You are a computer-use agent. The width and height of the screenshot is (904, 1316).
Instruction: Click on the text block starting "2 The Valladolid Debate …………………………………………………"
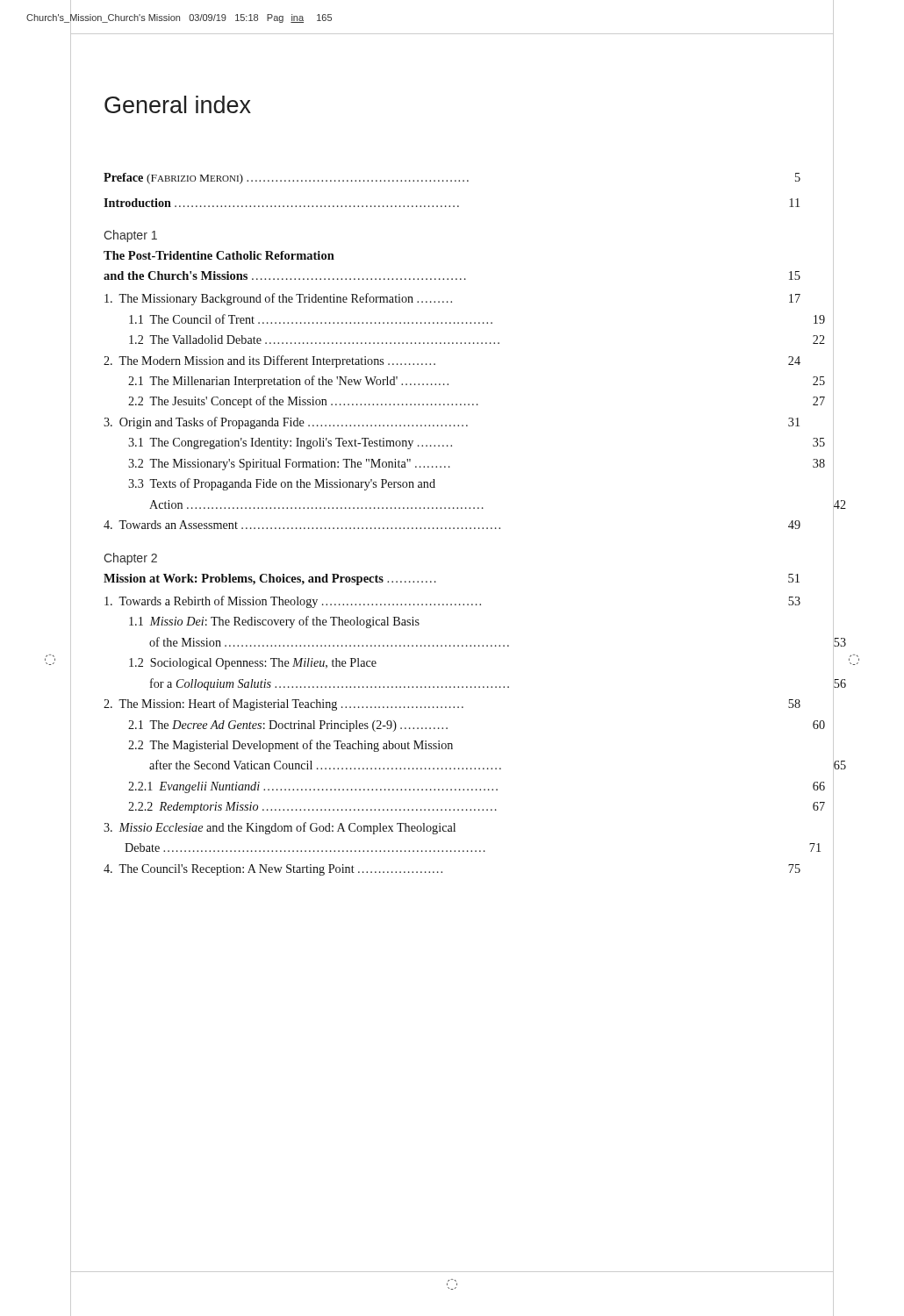tap(477, 340)
